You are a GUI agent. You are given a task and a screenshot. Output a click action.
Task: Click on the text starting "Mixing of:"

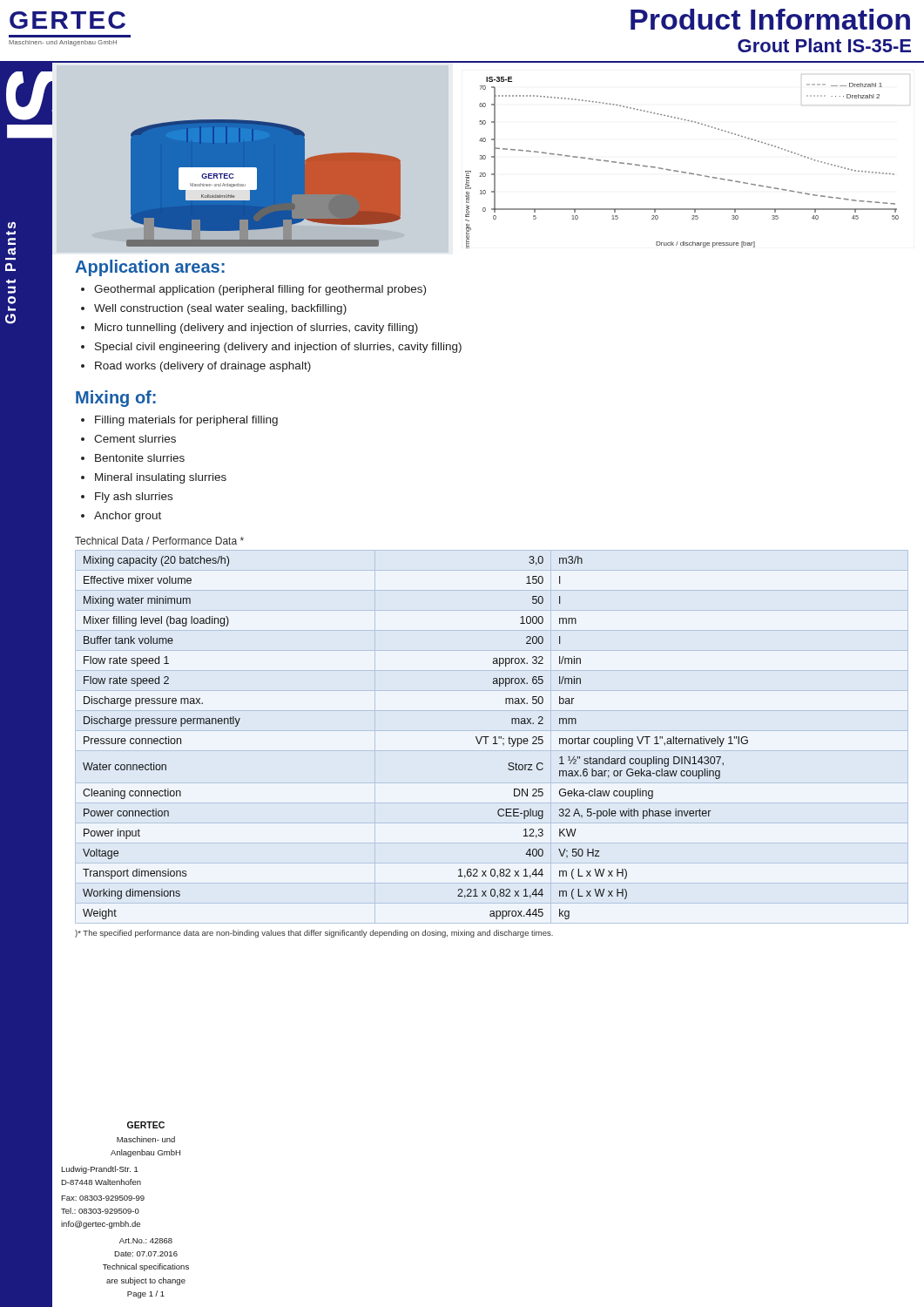click(116, 398)
